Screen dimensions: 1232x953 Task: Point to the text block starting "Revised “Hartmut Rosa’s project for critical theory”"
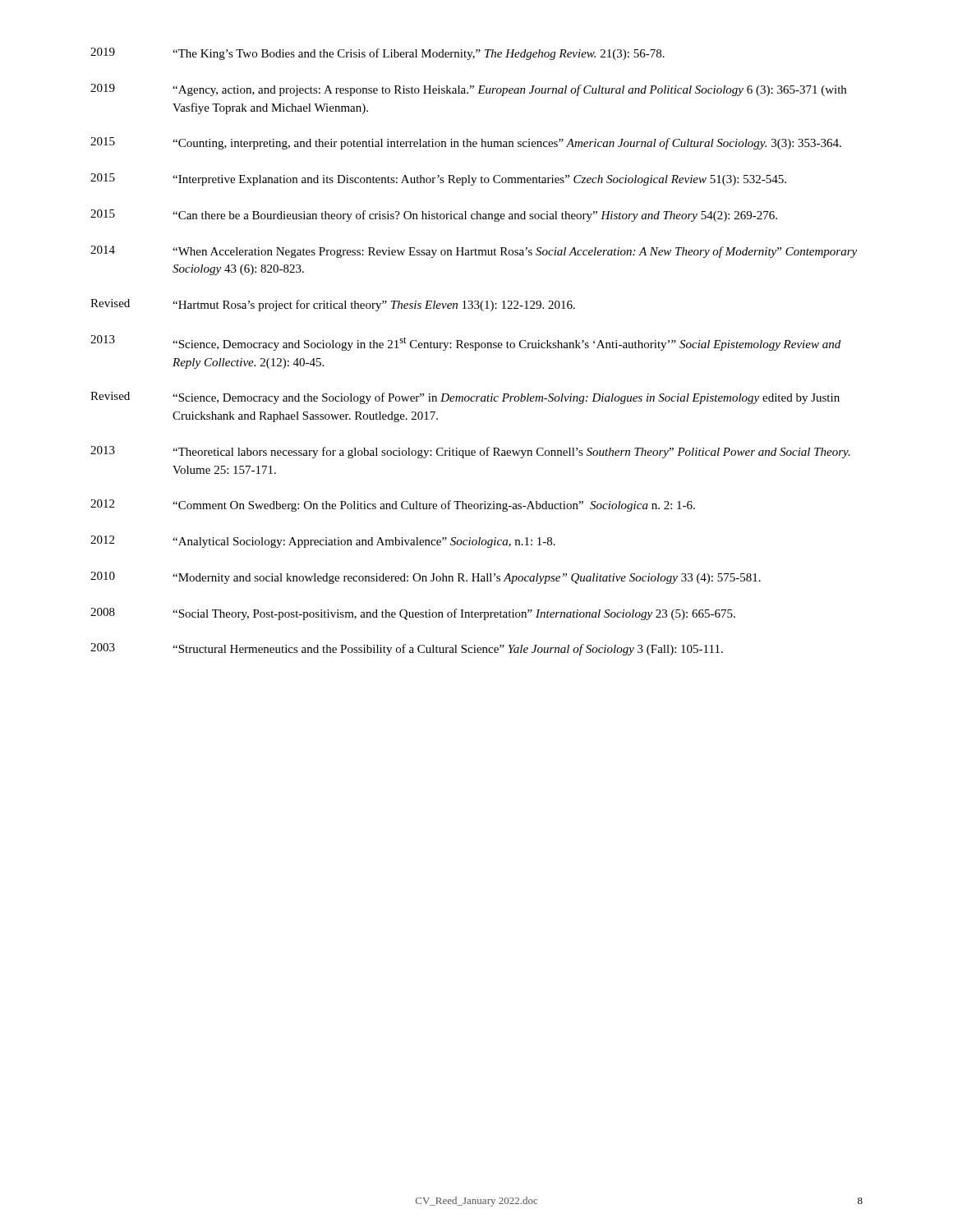click(476, 305)
